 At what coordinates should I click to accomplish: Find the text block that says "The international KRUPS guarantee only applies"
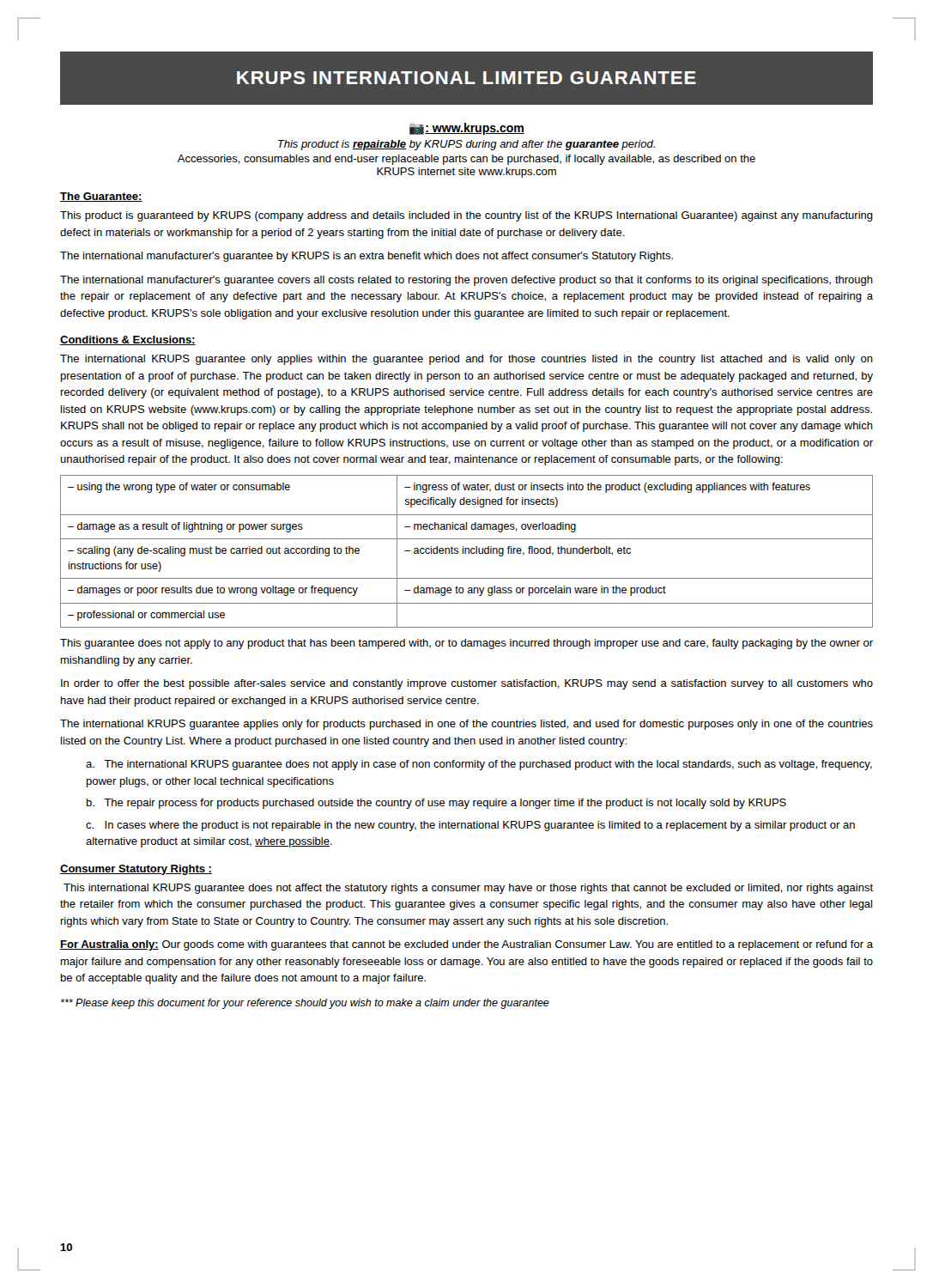pos(466,409)
